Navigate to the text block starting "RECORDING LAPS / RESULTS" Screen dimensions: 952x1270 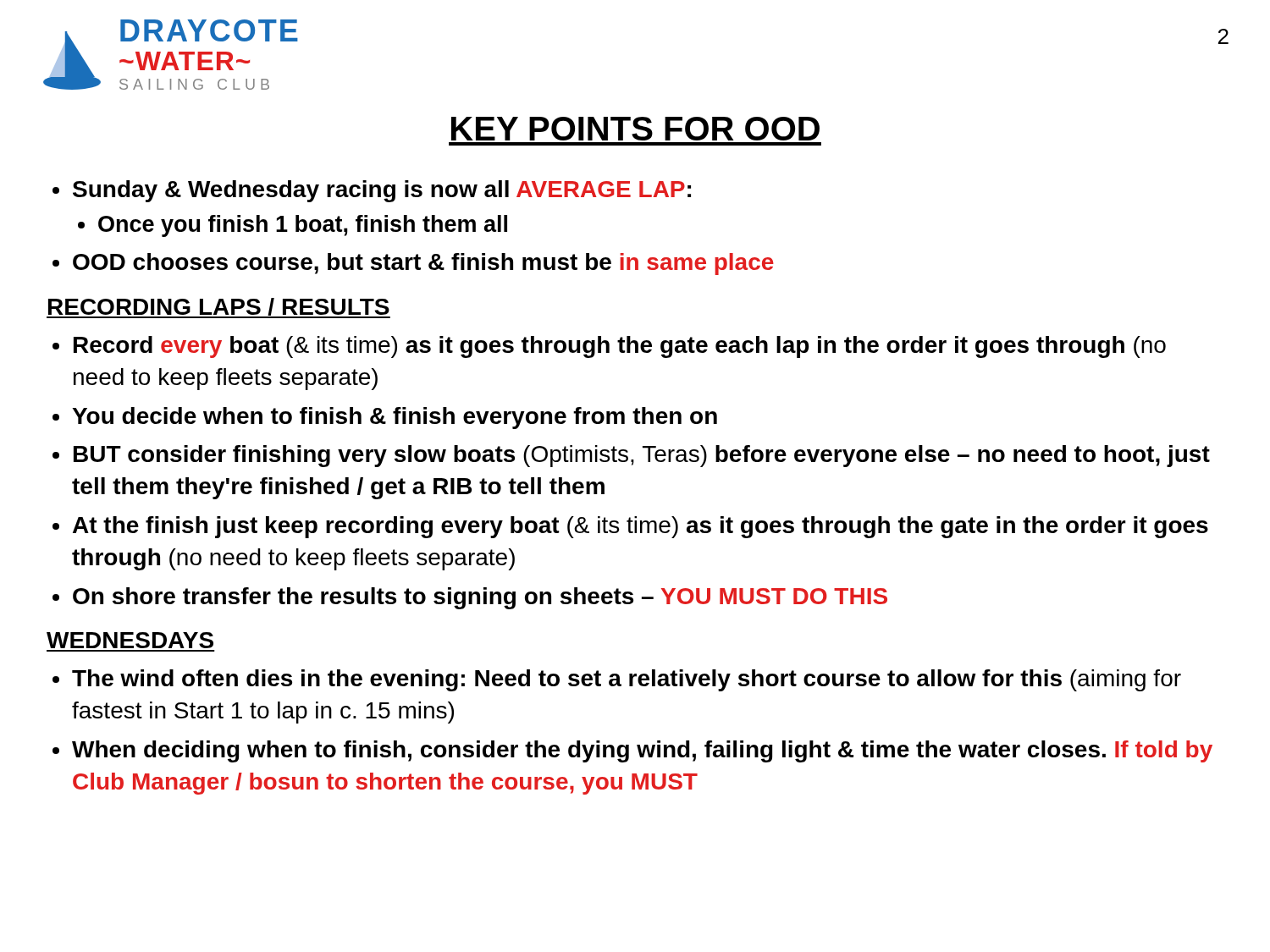pyautogui.click(x=218, y=307)
